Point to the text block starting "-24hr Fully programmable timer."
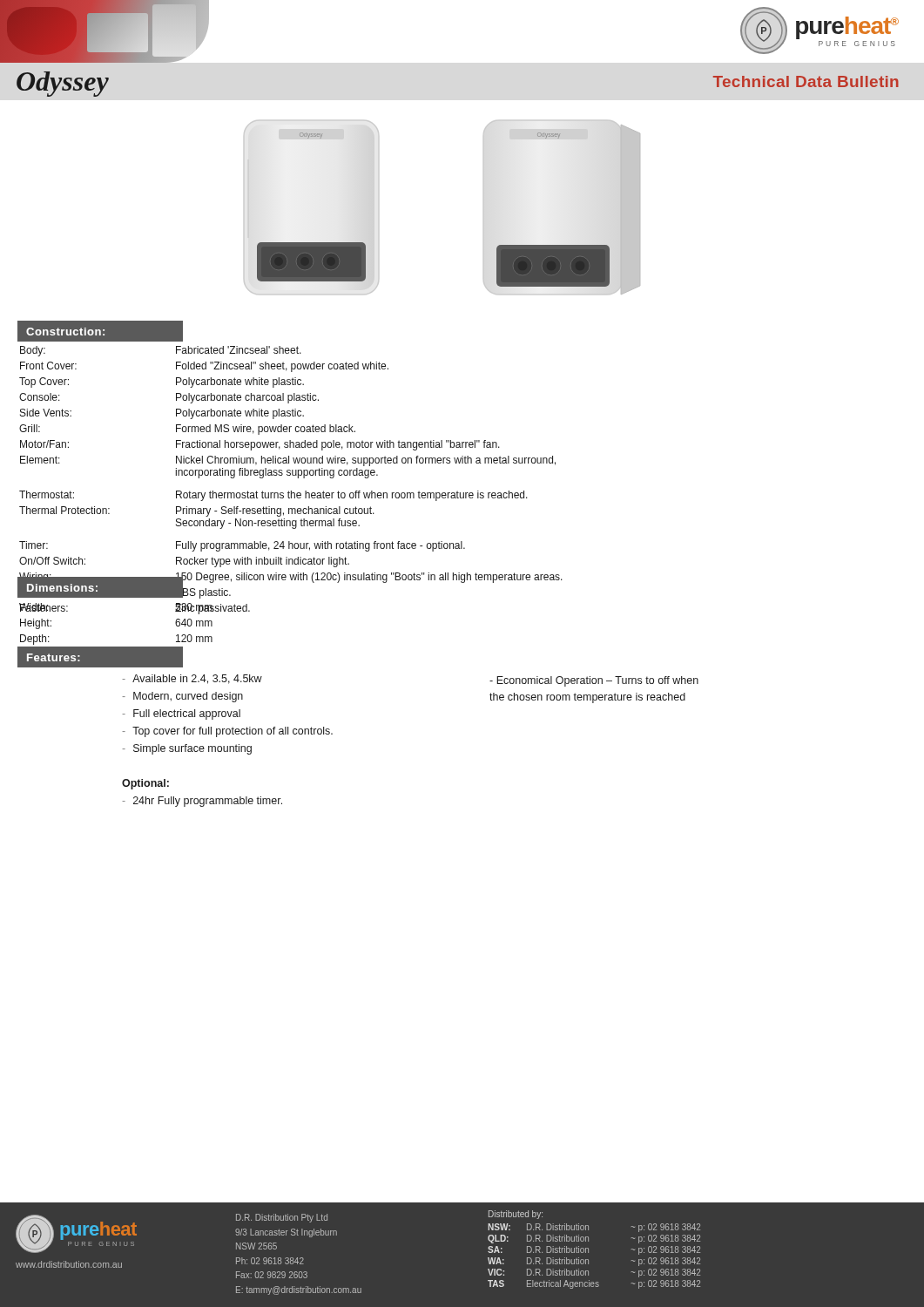The width and height of the screenshot is (924, 1307). point(203,801)
